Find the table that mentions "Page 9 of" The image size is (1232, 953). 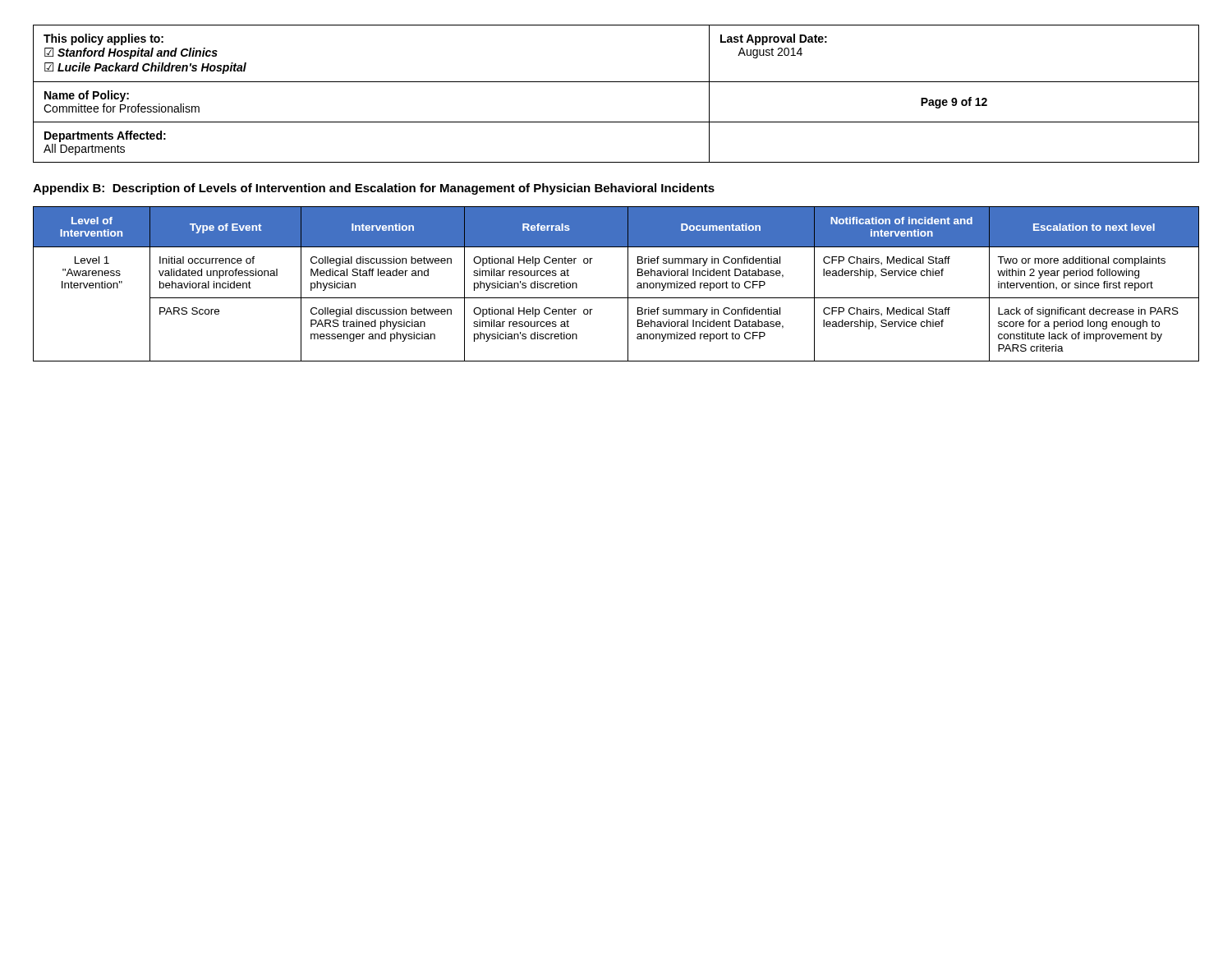(616, 94)
